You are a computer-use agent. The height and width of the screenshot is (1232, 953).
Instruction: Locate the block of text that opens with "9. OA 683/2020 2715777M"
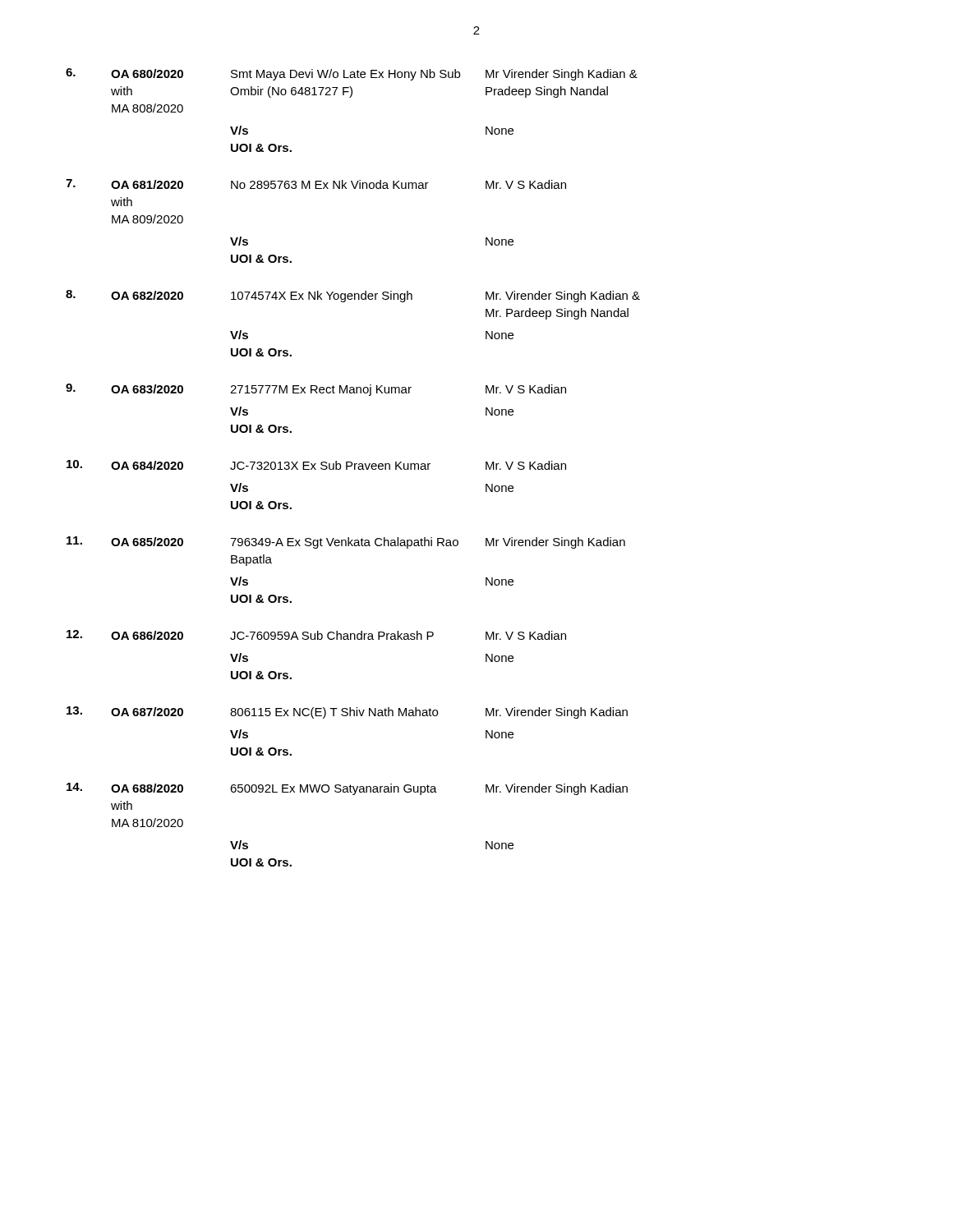[485, 403]
